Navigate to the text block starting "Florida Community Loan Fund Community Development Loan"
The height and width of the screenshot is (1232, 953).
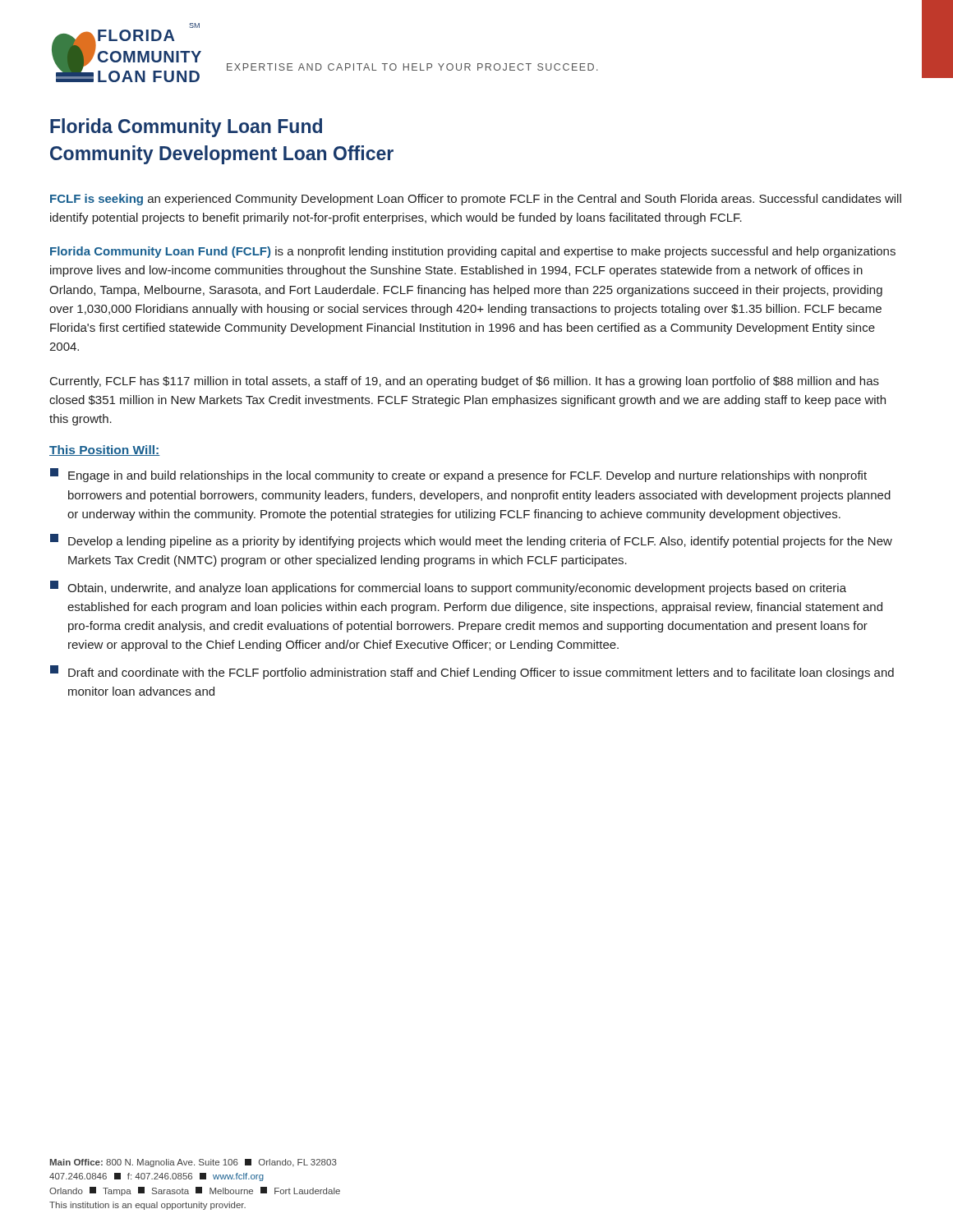[x=186, y=128]
